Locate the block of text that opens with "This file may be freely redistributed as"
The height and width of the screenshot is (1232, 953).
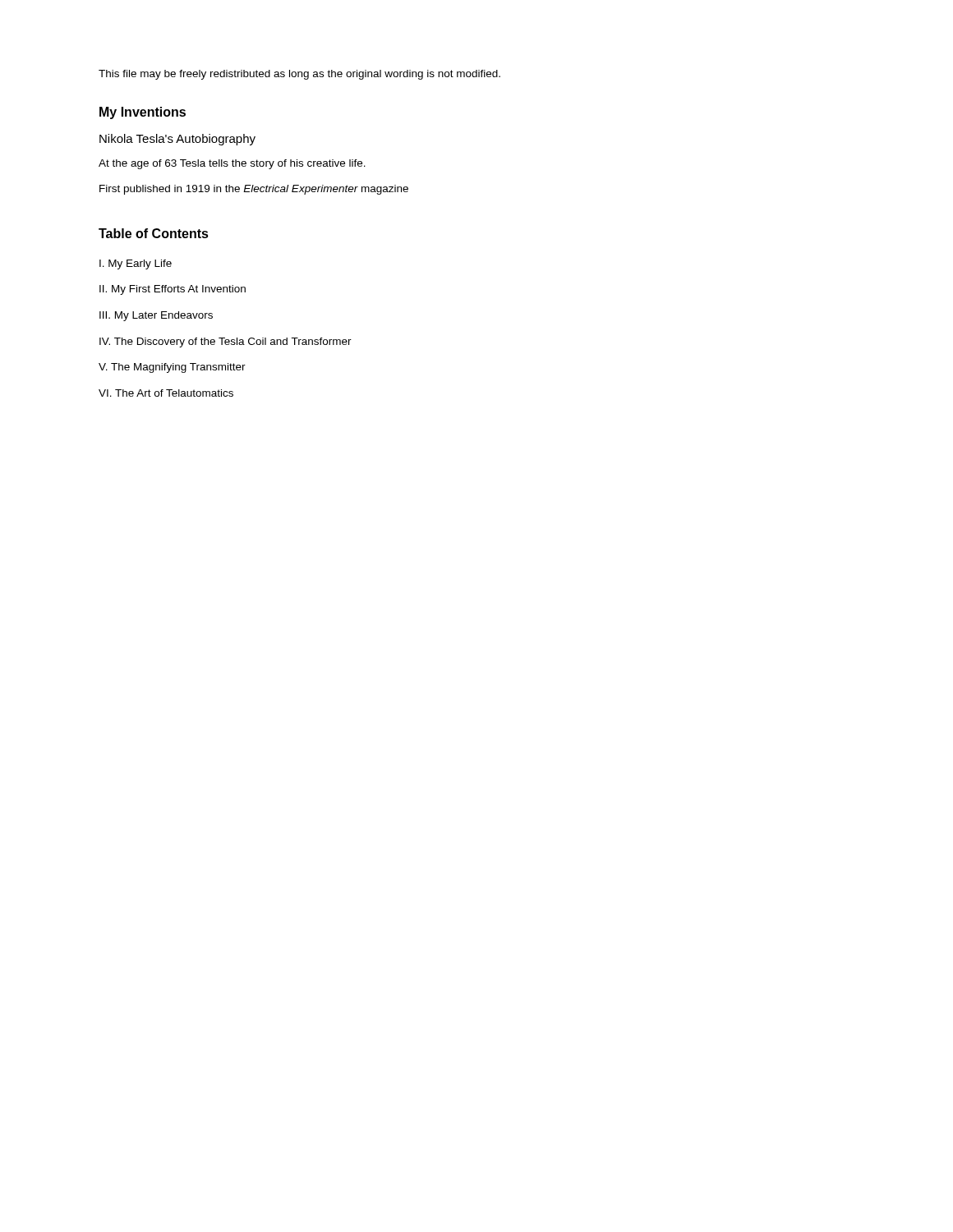(x=300, y=74)
